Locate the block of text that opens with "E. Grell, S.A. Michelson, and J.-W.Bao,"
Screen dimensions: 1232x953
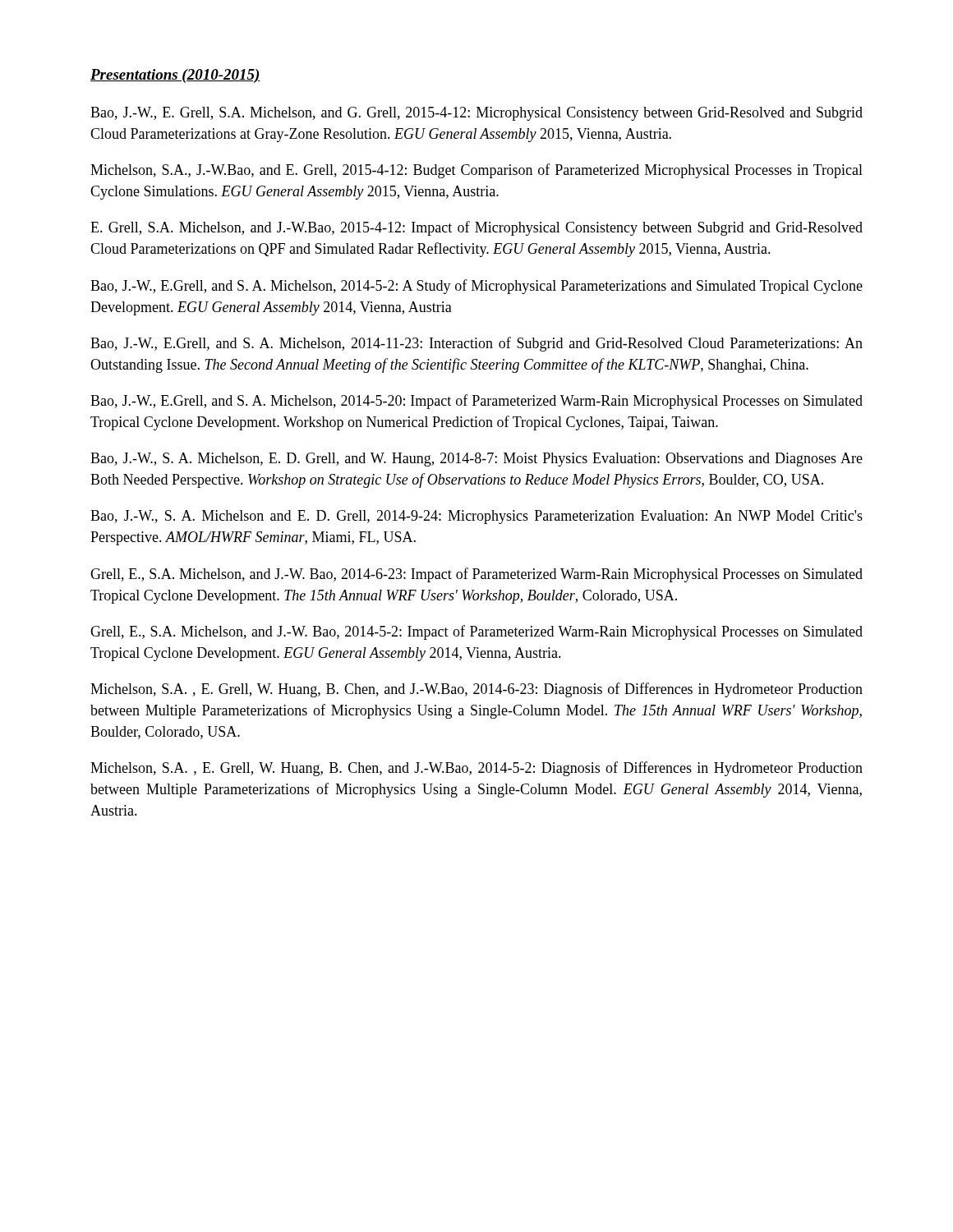click(476, 239)
